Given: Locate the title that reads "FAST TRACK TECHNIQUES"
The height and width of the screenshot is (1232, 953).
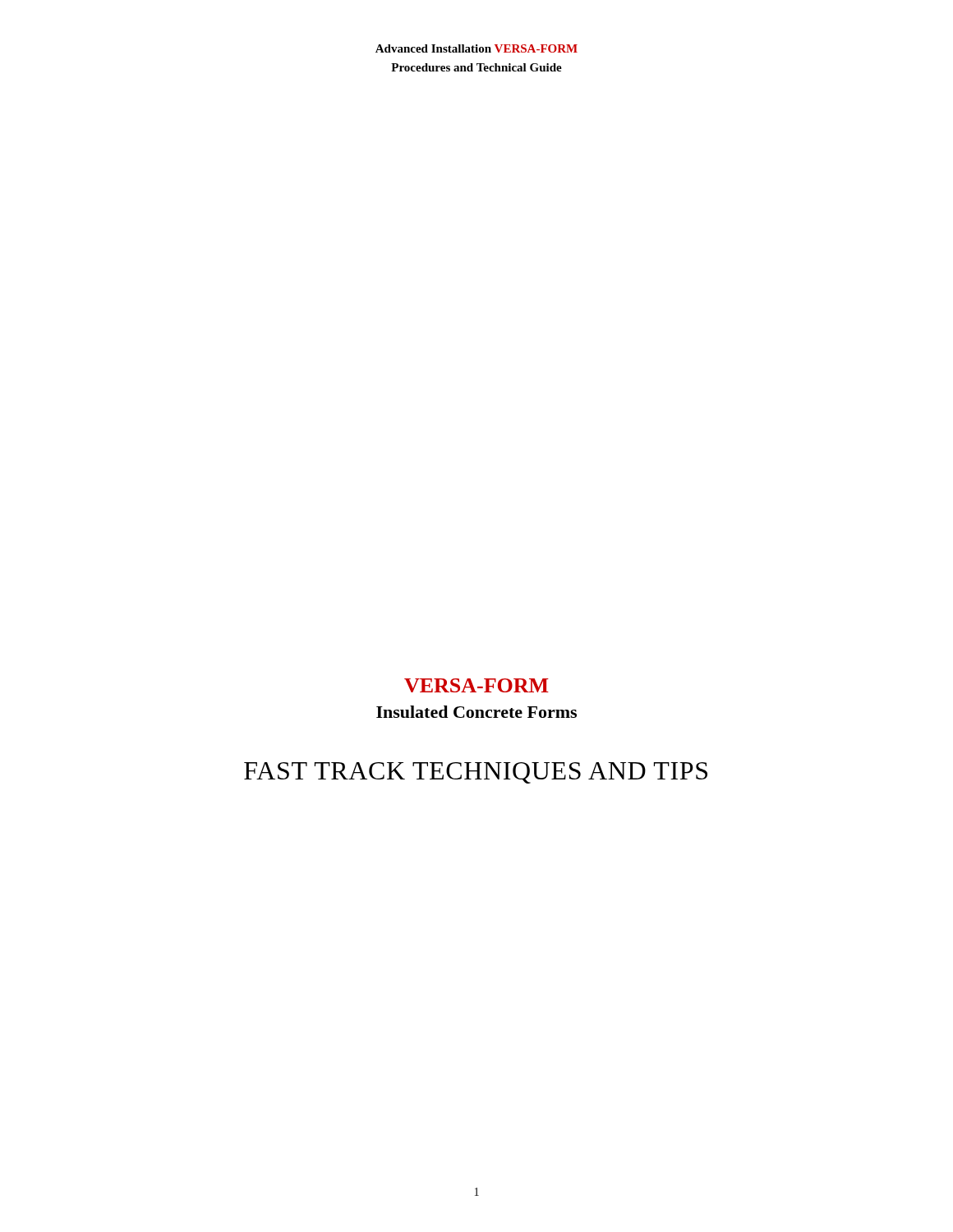Looking at the screenshot, I should coord(476,770).
